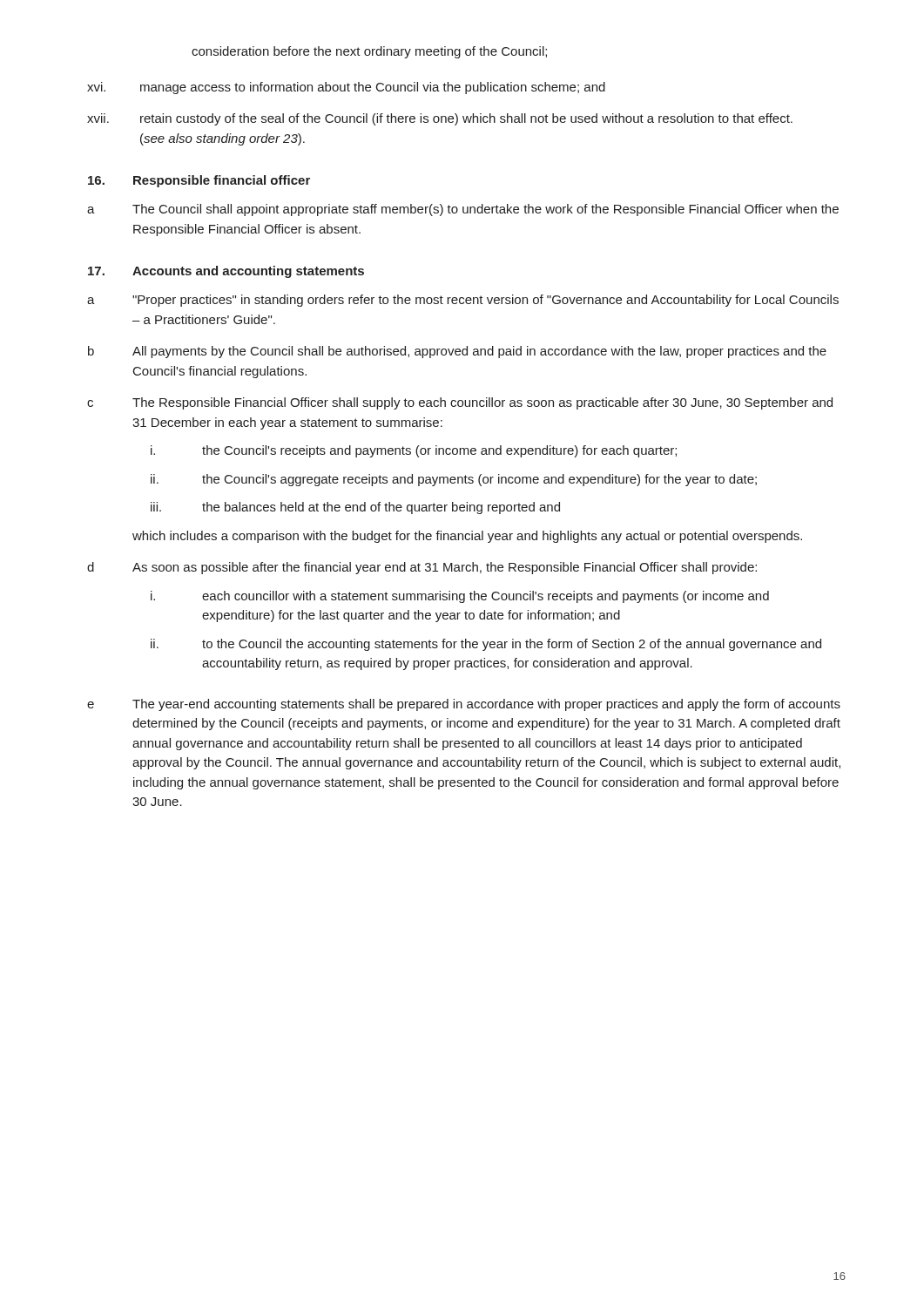Find the block on this page that starts "b All payments by the Council shall"

click(x=466, y=361)
